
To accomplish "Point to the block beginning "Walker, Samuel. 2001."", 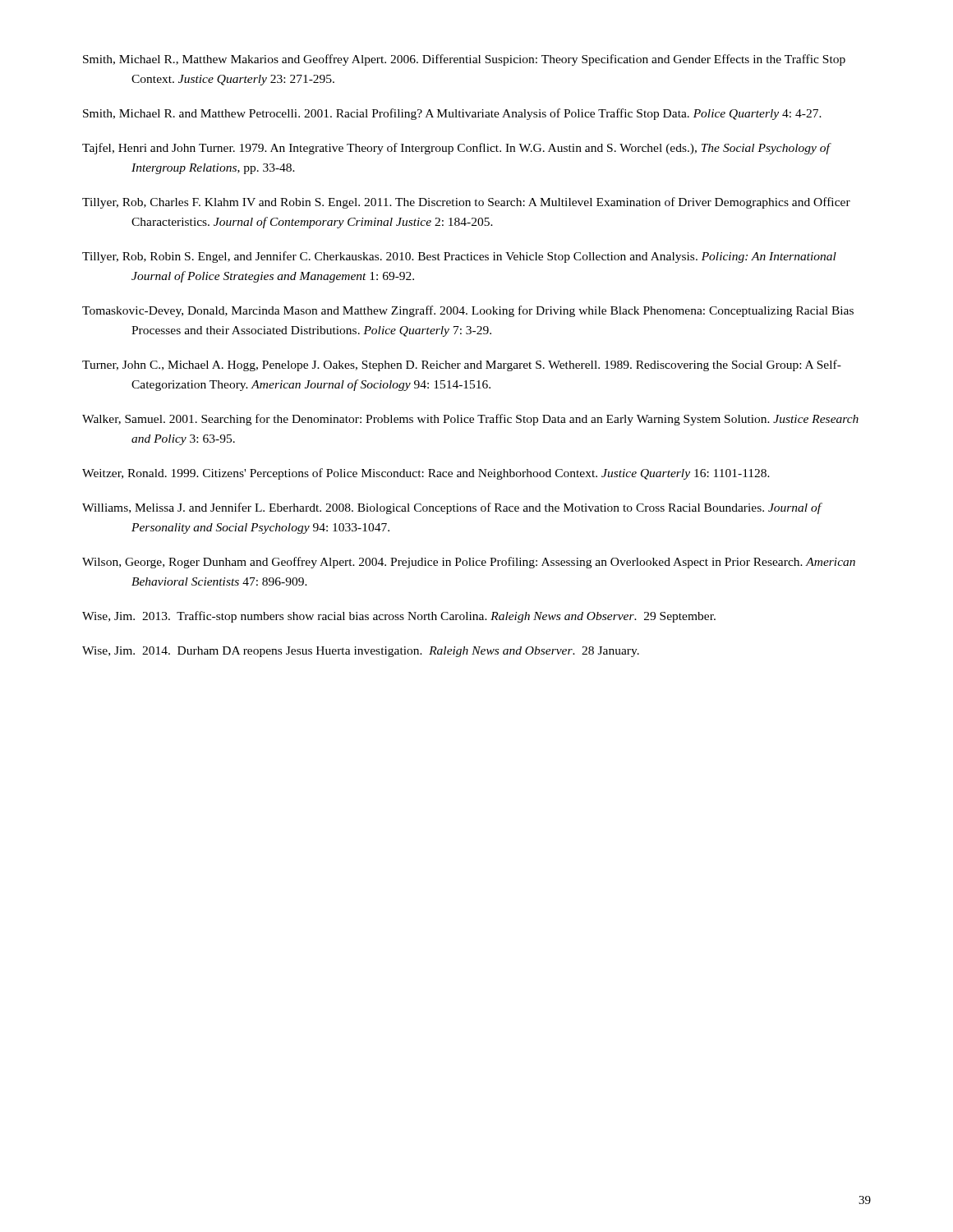I will point(470,428).
